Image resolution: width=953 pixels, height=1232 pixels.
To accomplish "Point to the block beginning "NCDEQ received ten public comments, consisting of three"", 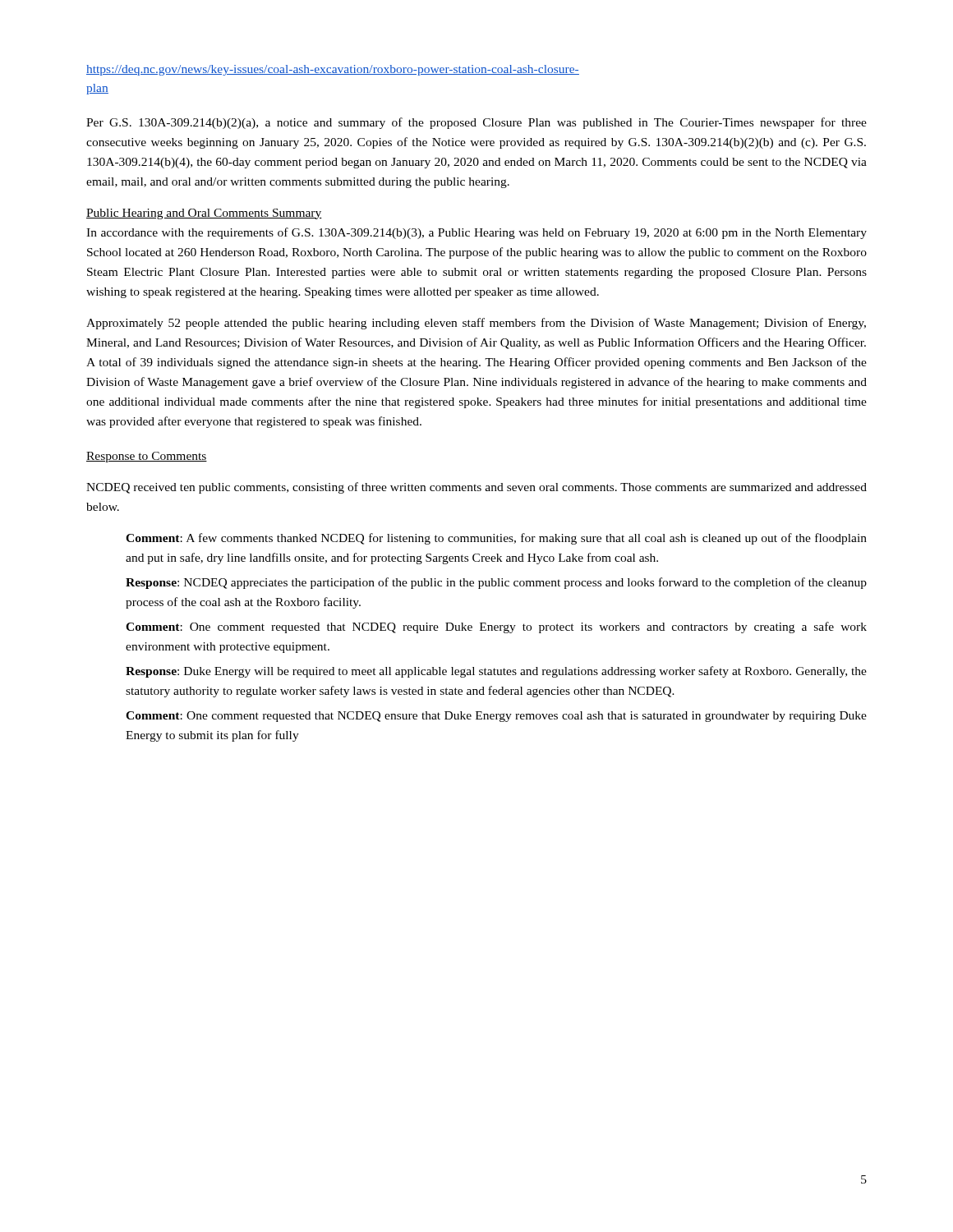I will [x=476, y=496].
